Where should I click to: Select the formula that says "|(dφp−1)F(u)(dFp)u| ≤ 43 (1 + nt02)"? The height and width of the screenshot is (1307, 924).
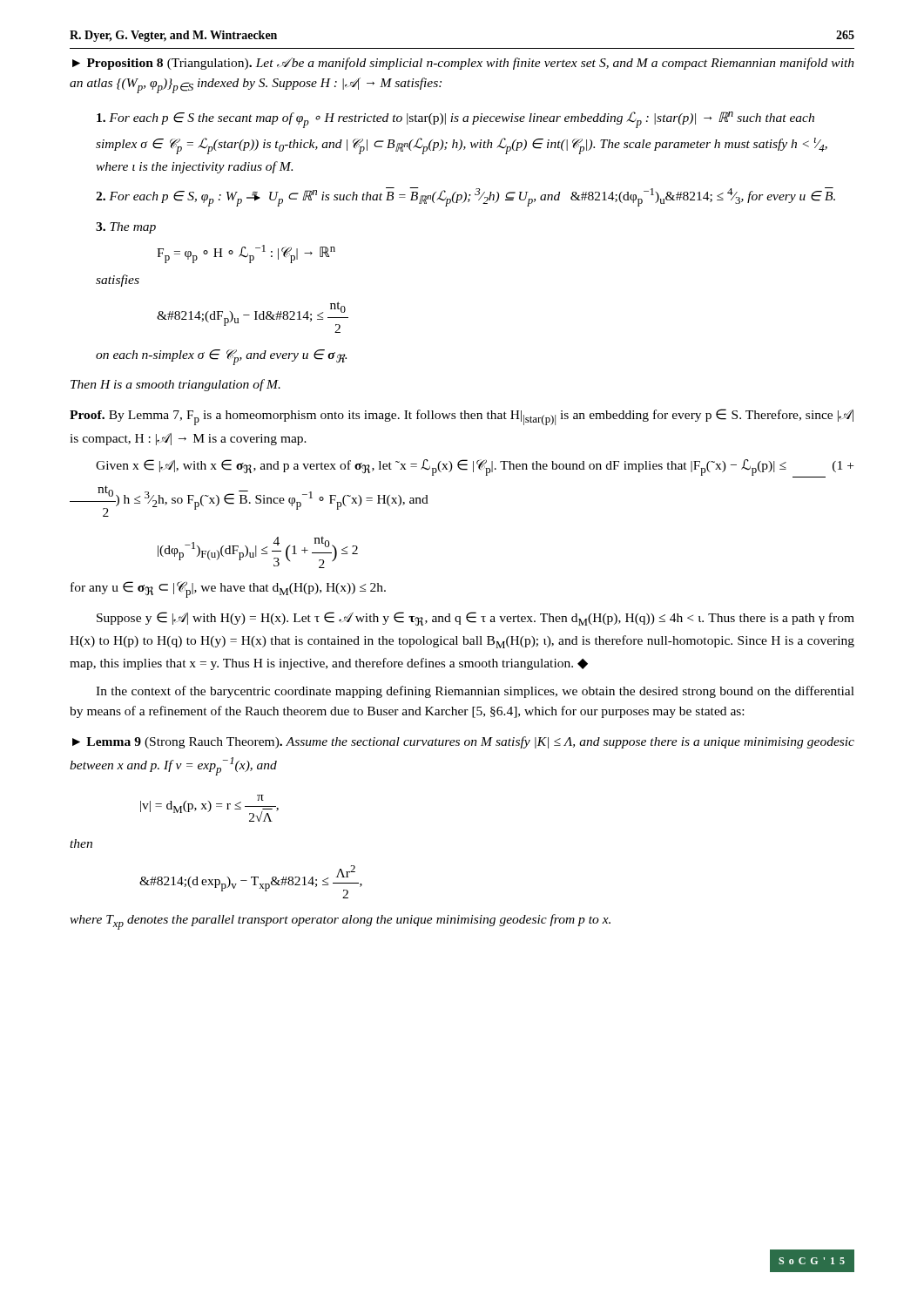point(258,551)
